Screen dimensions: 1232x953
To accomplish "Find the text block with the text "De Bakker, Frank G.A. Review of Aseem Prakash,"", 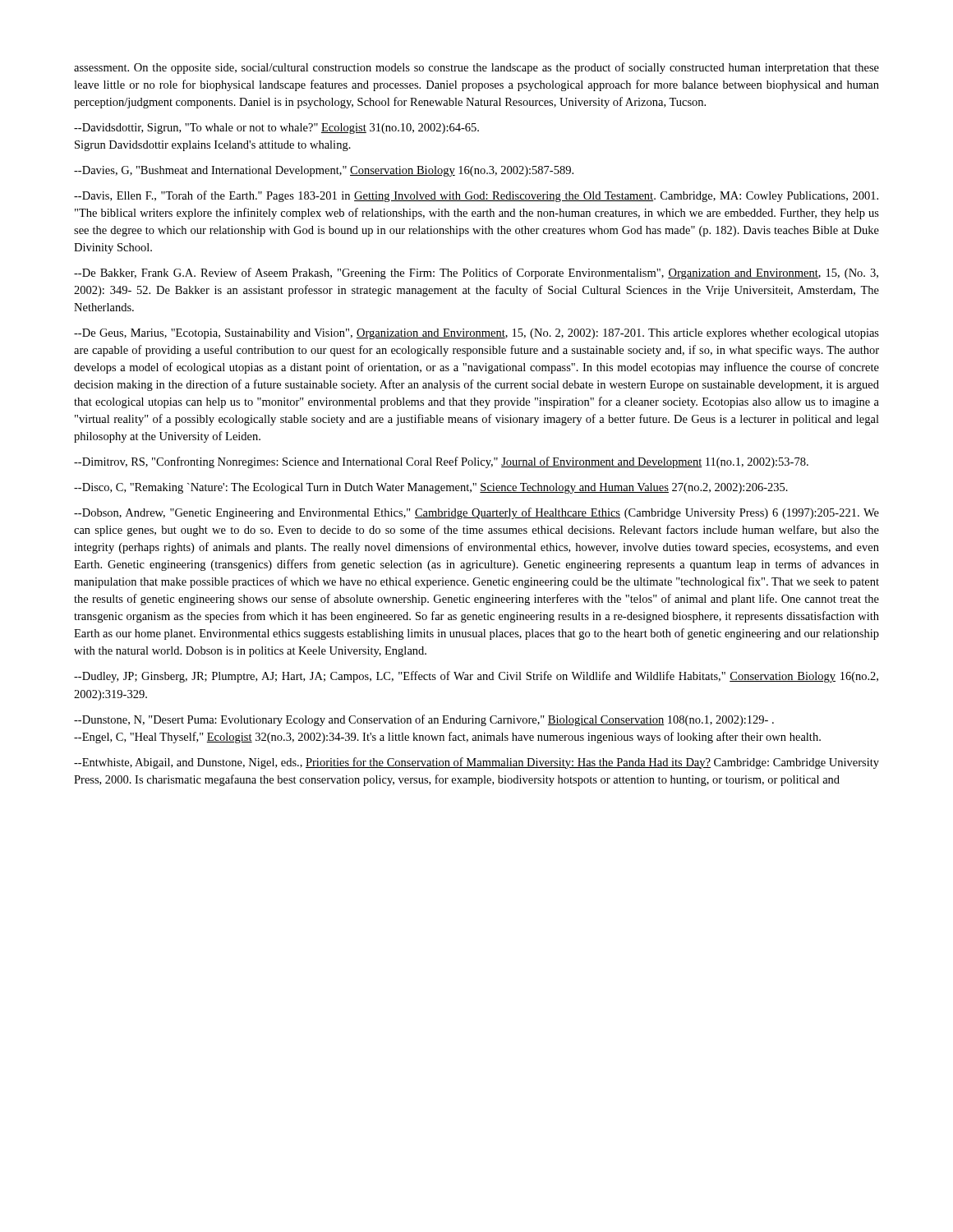I will [476, 290].
